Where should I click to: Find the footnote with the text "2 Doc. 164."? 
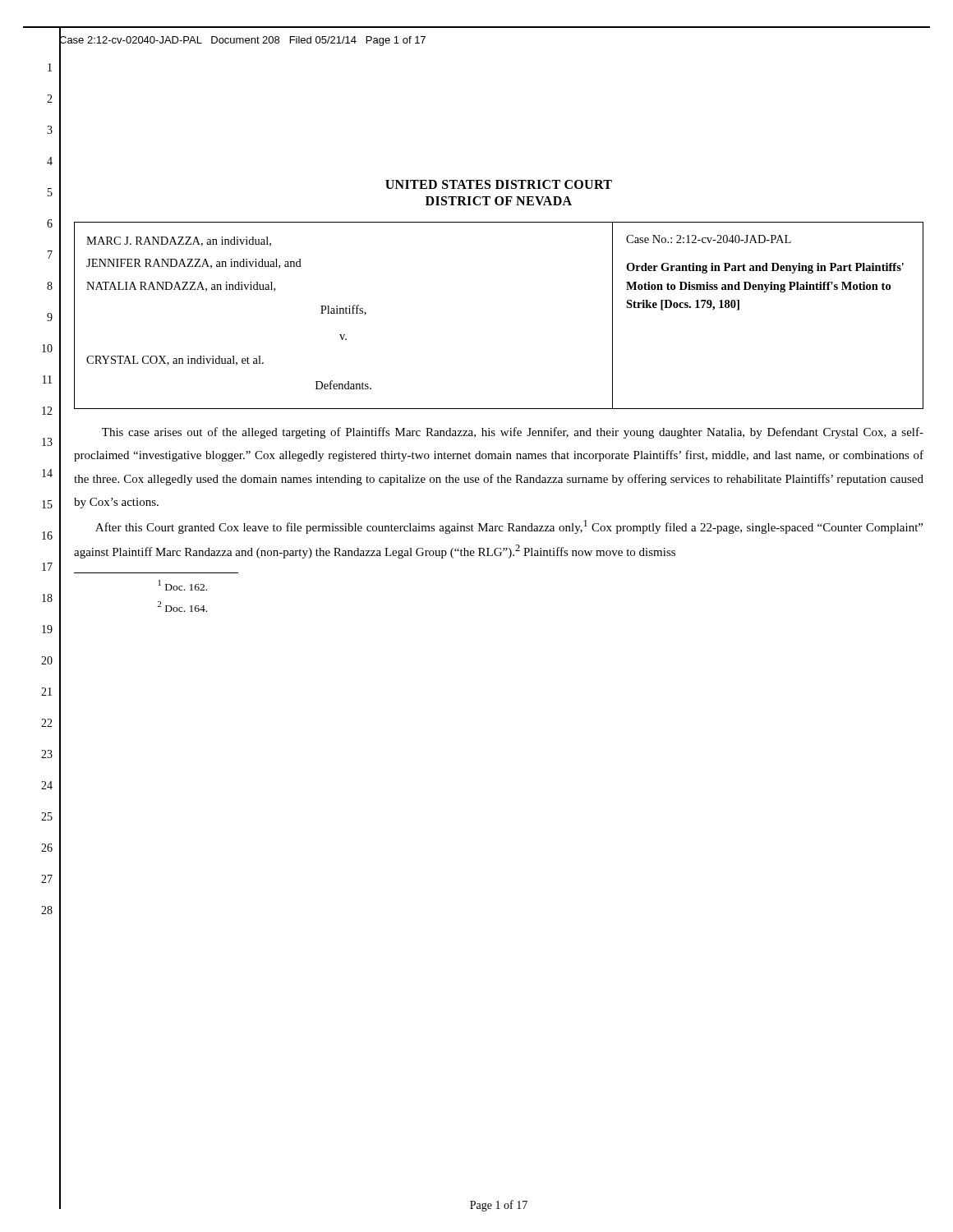coord(182,607)
